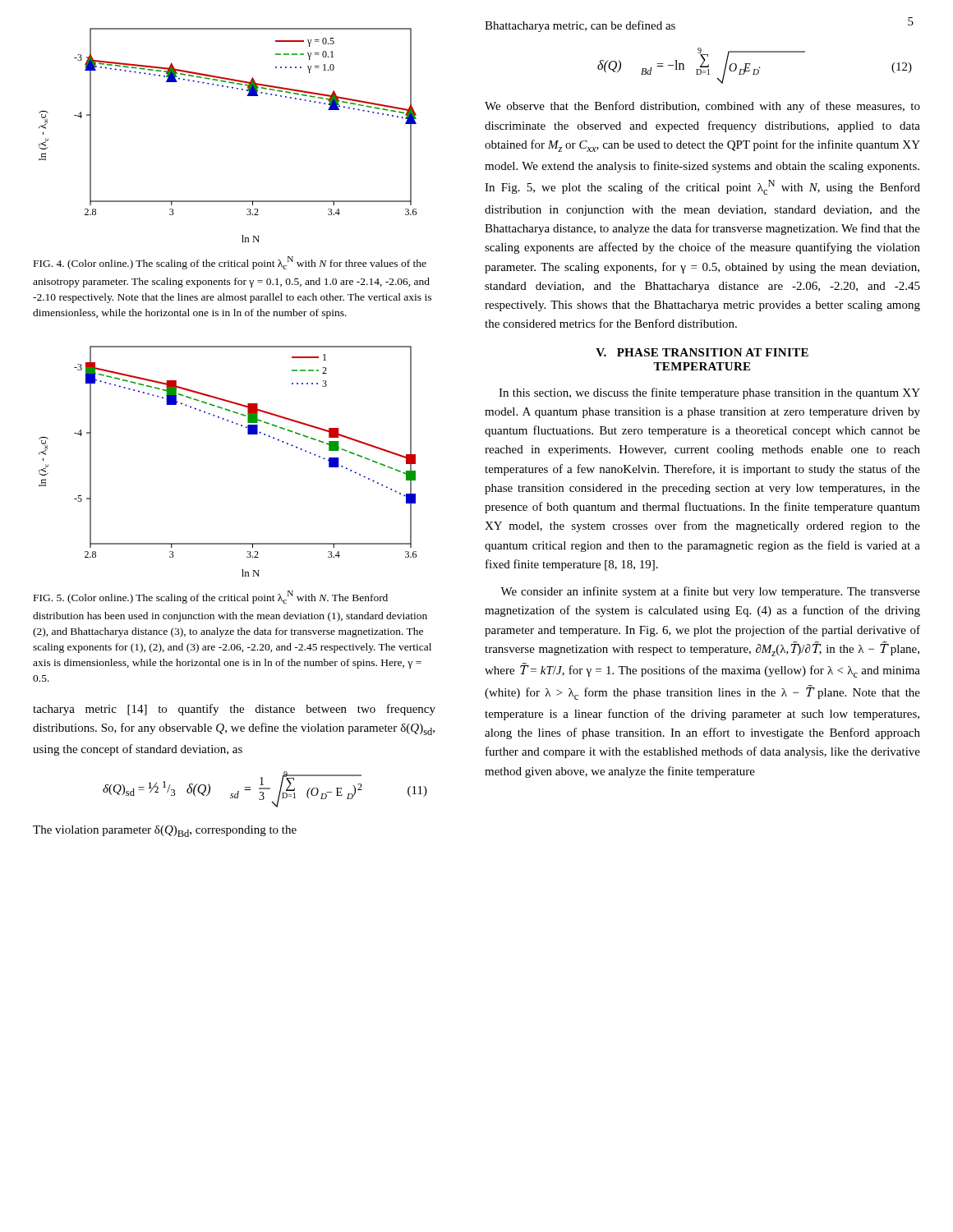This screenshot has height=1232, width=953.
Task: Point to the text block starting "We observe that the Benford"
Action: pyautogui.click(x=702, y=215)
